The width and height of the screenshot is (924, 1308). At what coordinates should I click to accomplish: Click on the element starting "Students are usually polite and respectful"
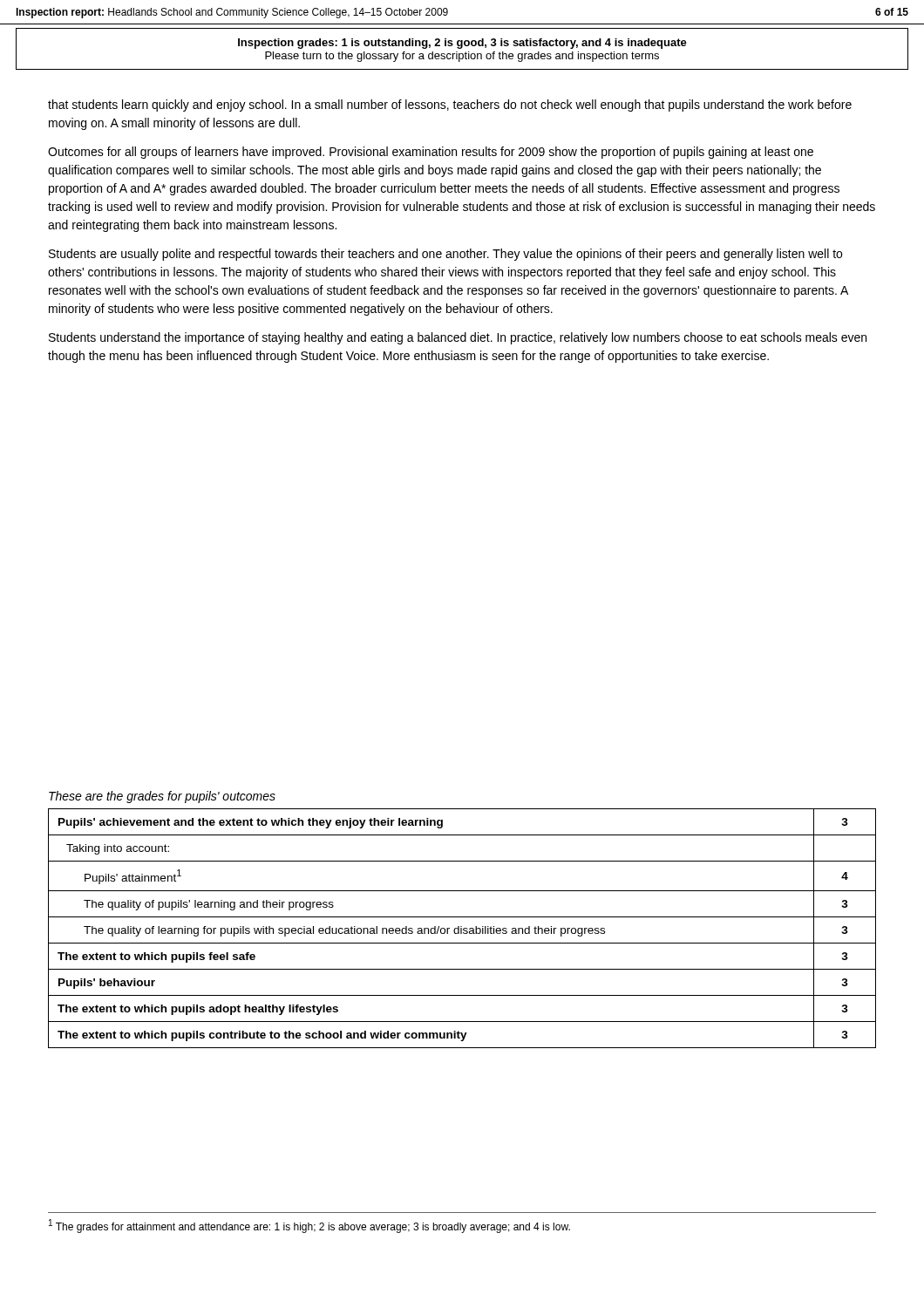point(448,281)
